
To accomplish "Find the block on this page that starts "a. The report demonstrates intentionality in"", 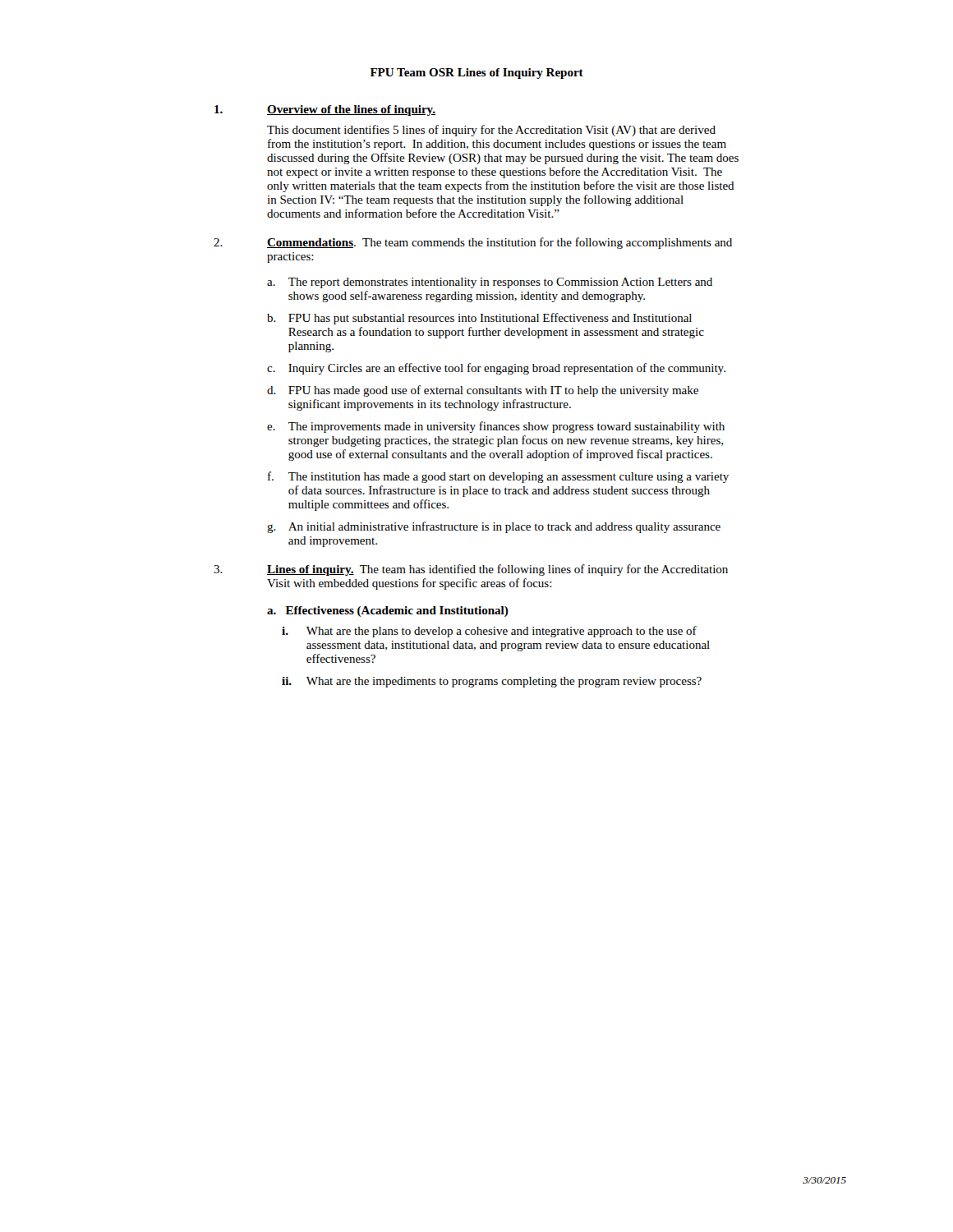I will point(502,289).
